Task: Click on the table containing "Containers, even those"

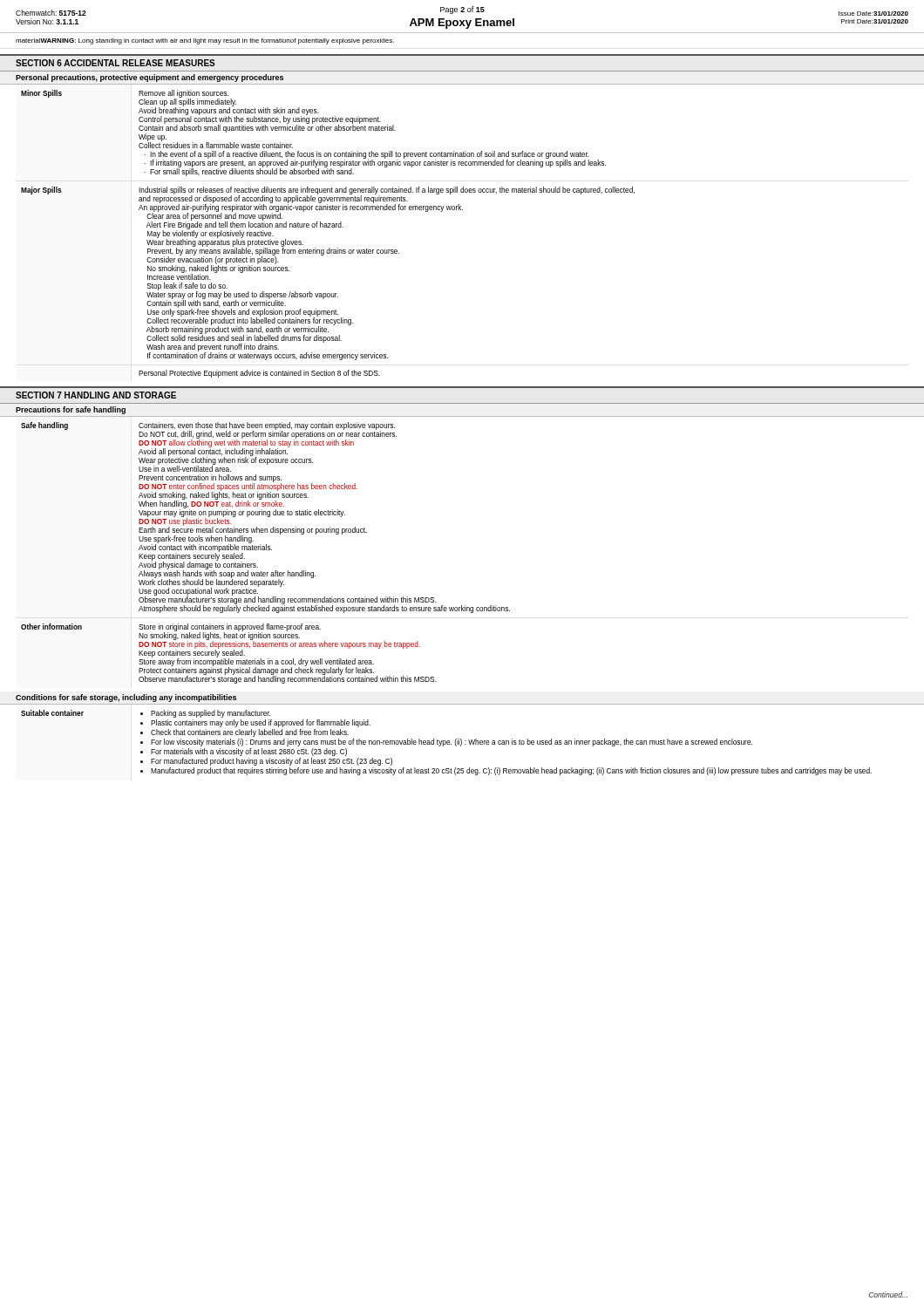Action: click(x=462, y=552)
